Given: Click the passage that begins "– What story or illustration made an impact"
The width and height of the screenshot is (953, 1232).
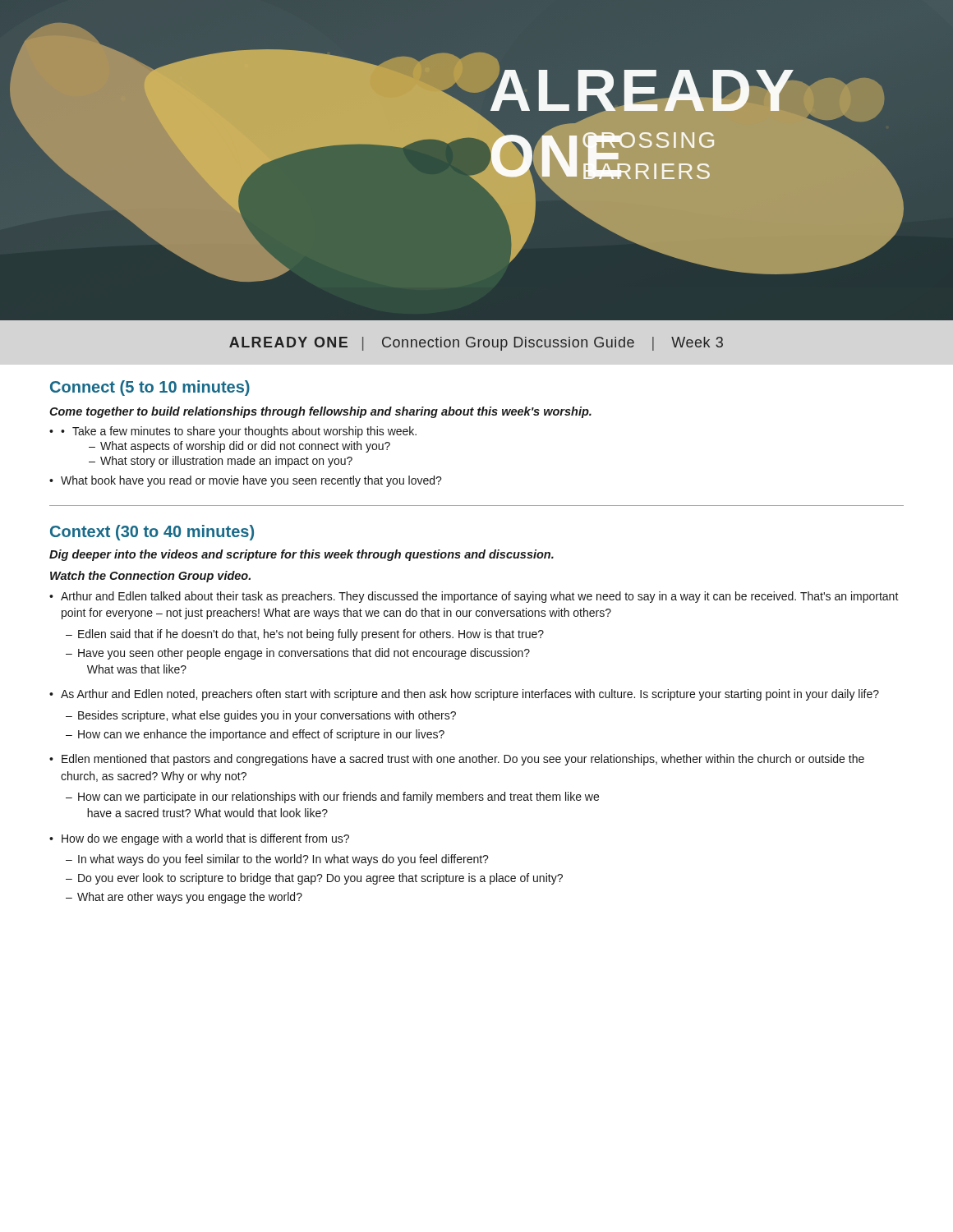Looking at the screenshot, I should click(221, 461).
